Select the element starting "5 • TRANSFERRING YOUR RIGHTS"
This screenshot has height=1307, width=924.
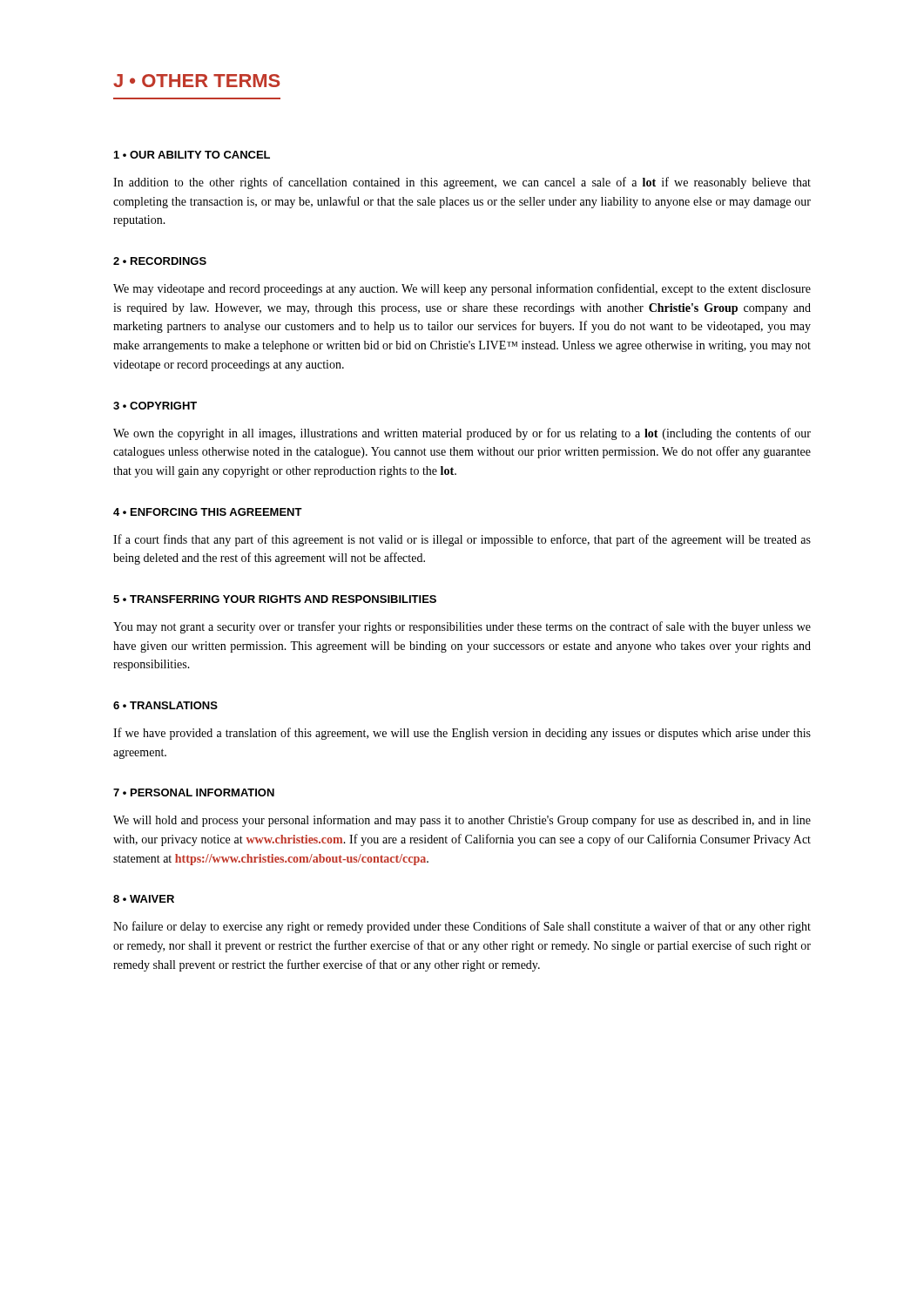coord(275,599)
